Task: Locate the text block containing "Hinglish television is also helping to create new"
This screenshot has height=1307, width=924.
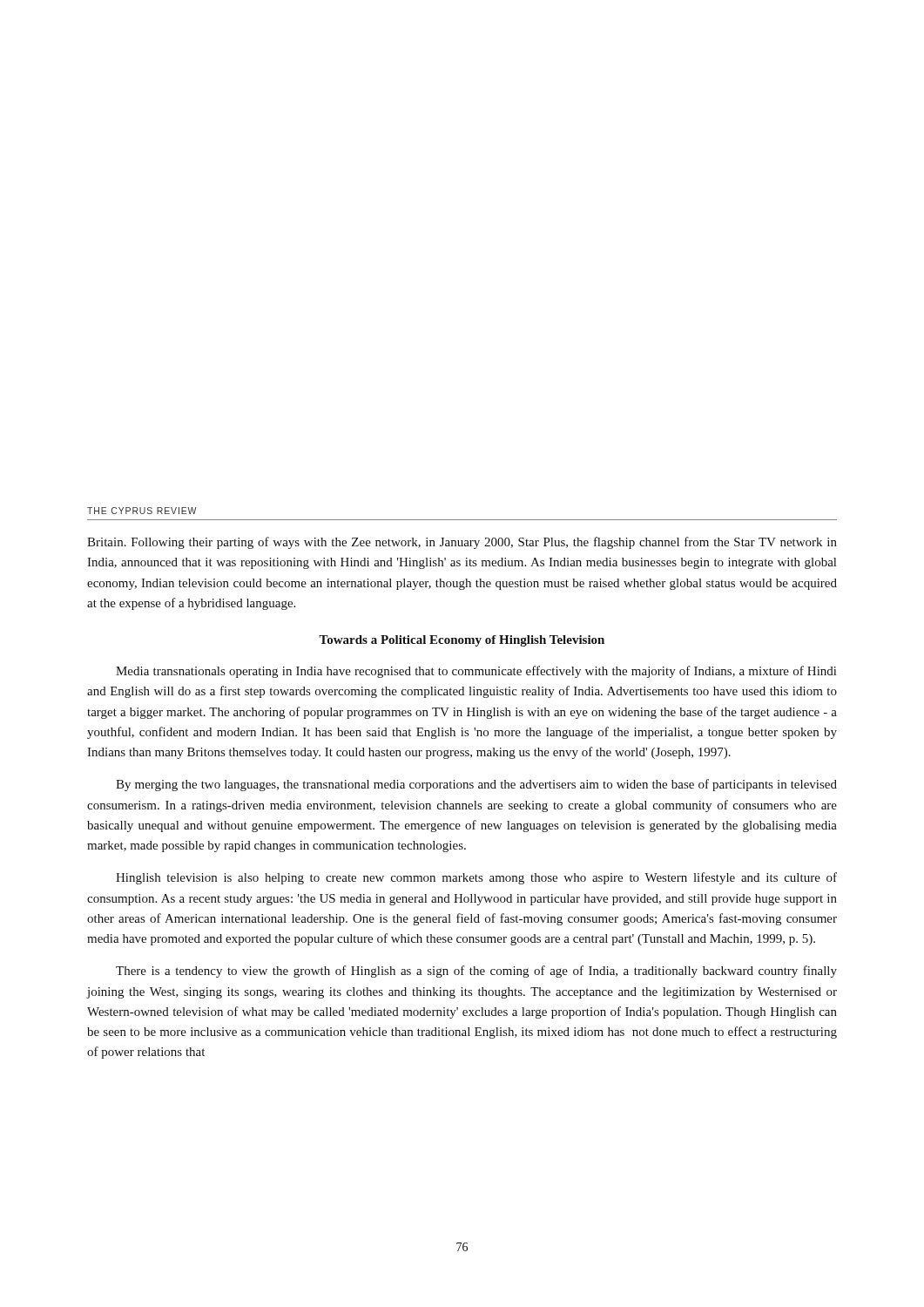Action: pyautogui.click(x=462, y=908)
